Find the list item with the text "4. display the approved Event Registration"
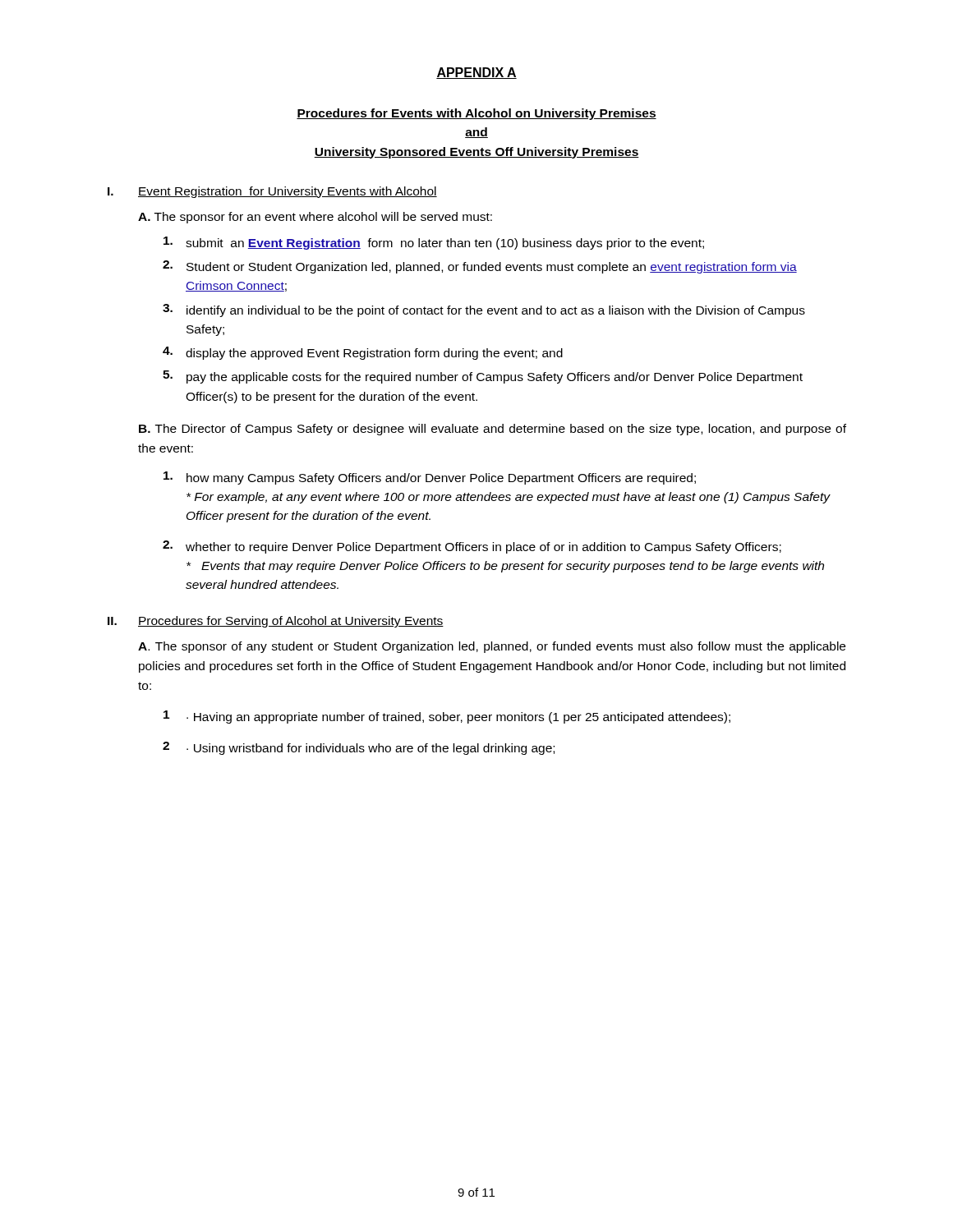 pos(363,353)
